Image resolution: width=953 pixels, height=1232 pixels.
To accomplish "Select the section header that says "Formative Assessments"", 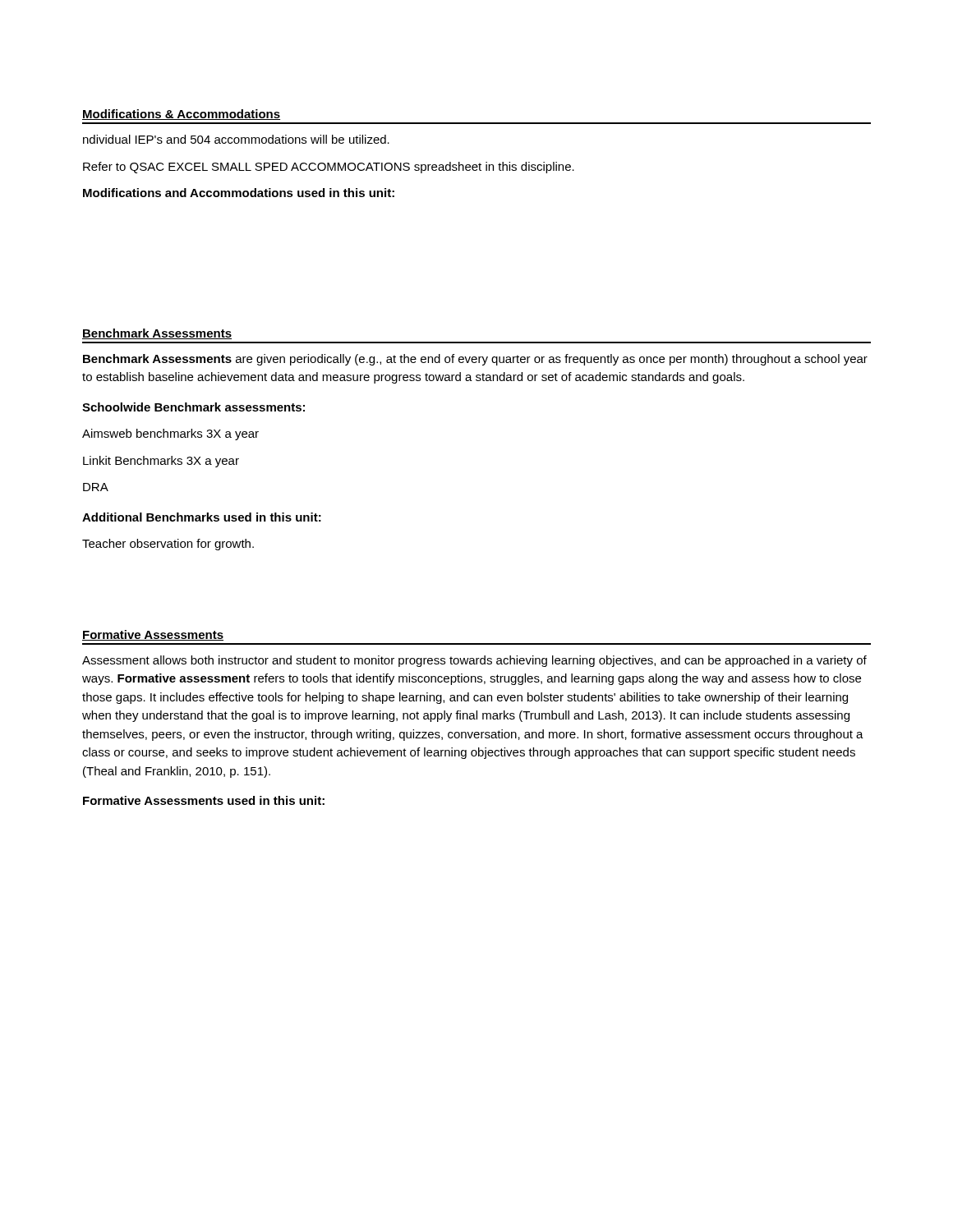I will click(153, 634).
